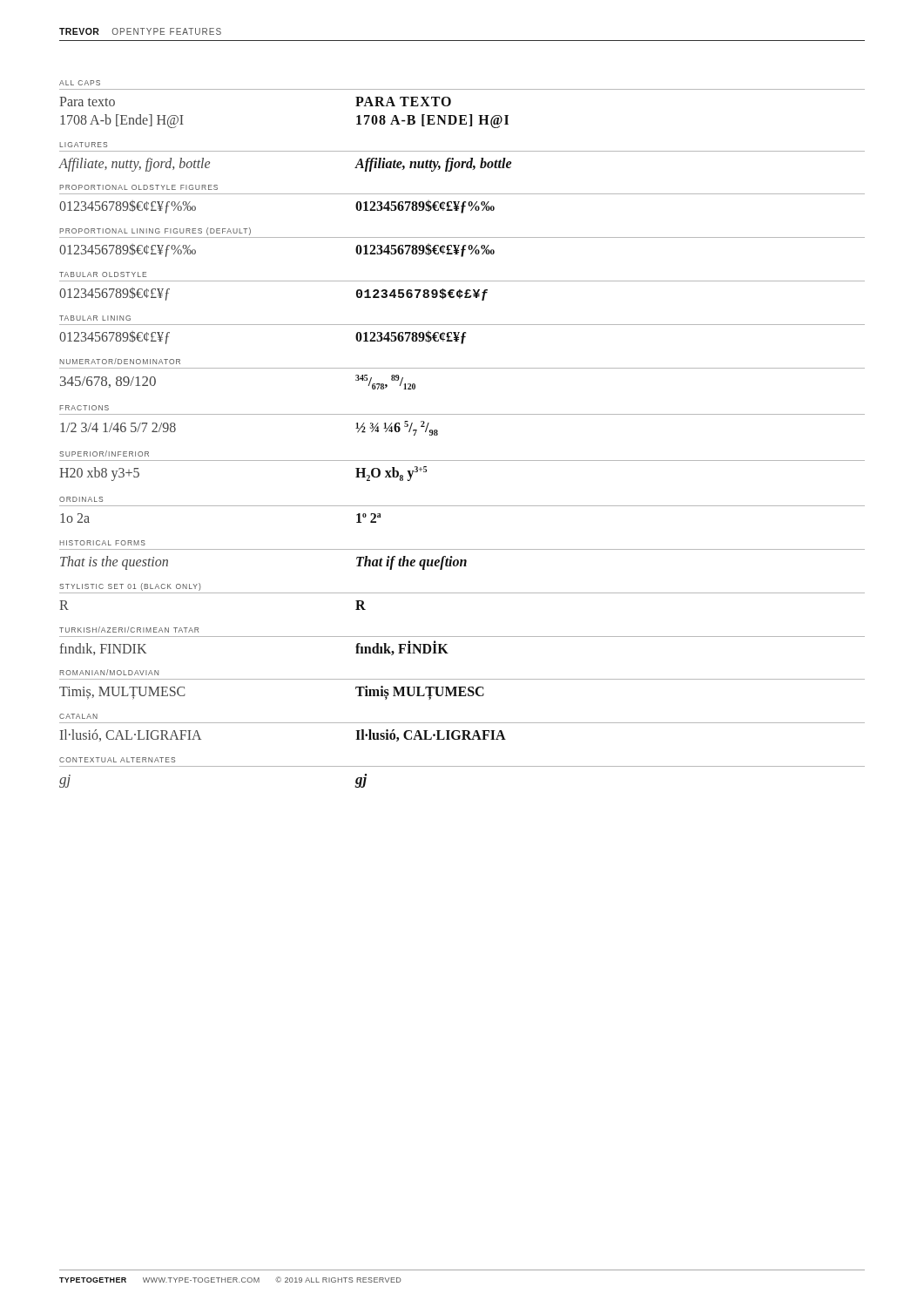This screenshot has height=1307, width=924.
Task: Point to the element starting "TABULAR OLDSTYLE"
Action: [103, 274]
